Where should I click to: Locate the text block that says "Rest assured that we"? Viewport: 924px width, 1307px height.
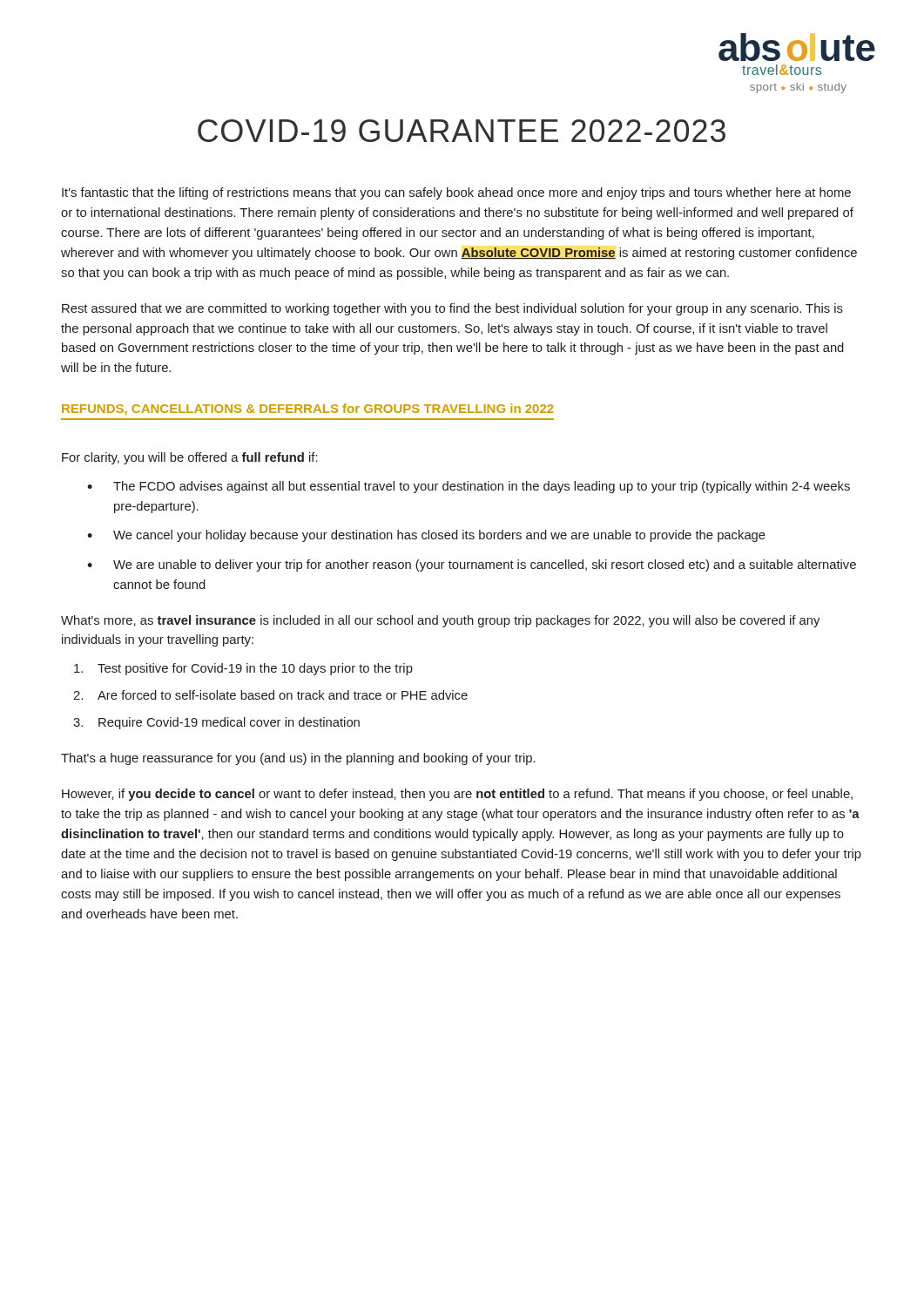[453, 338]
